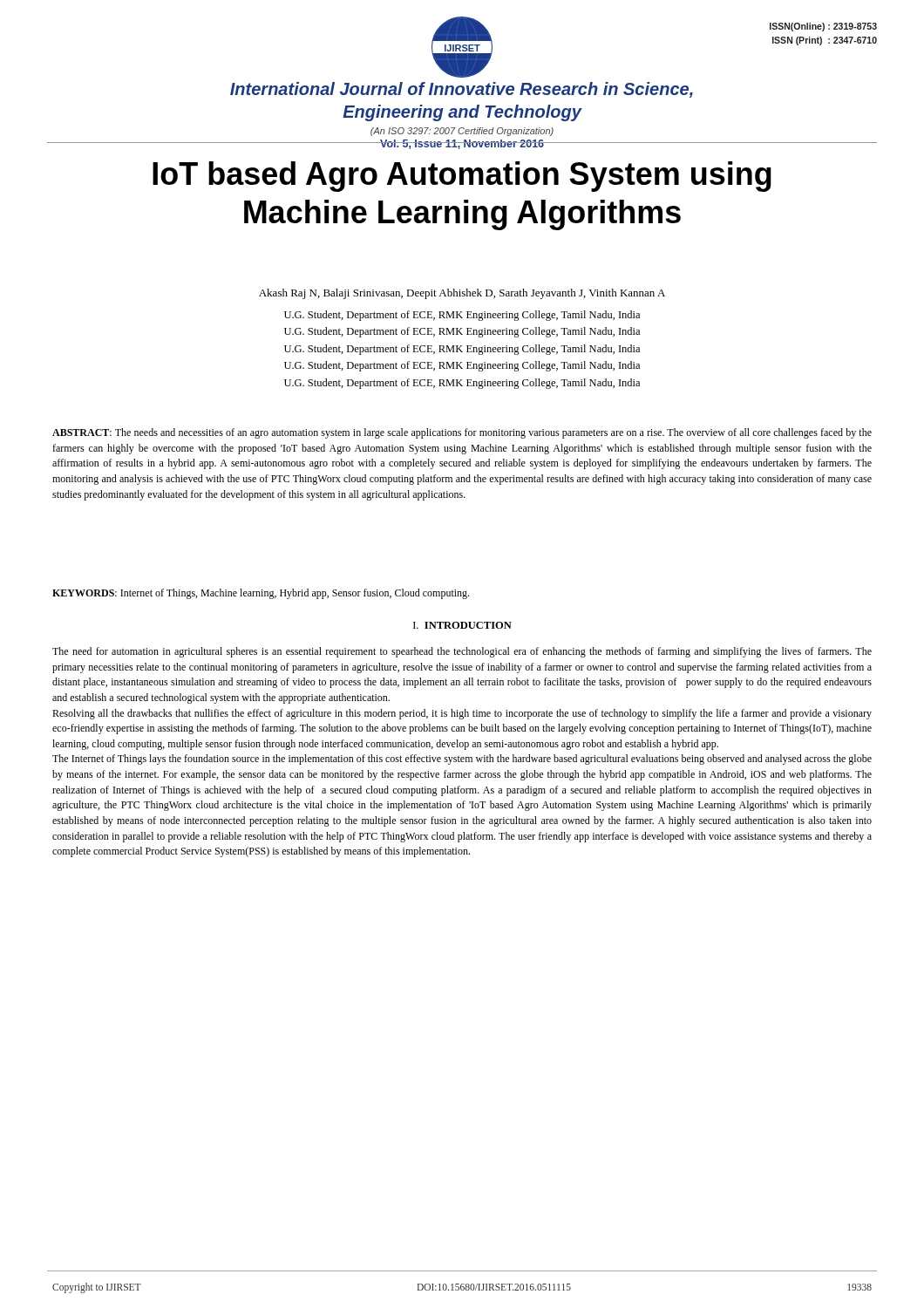Image resolution: width=924 pixels, height=1308 pixels.
Task: Click on the block starting "International Journal of"
Action: 462,114
